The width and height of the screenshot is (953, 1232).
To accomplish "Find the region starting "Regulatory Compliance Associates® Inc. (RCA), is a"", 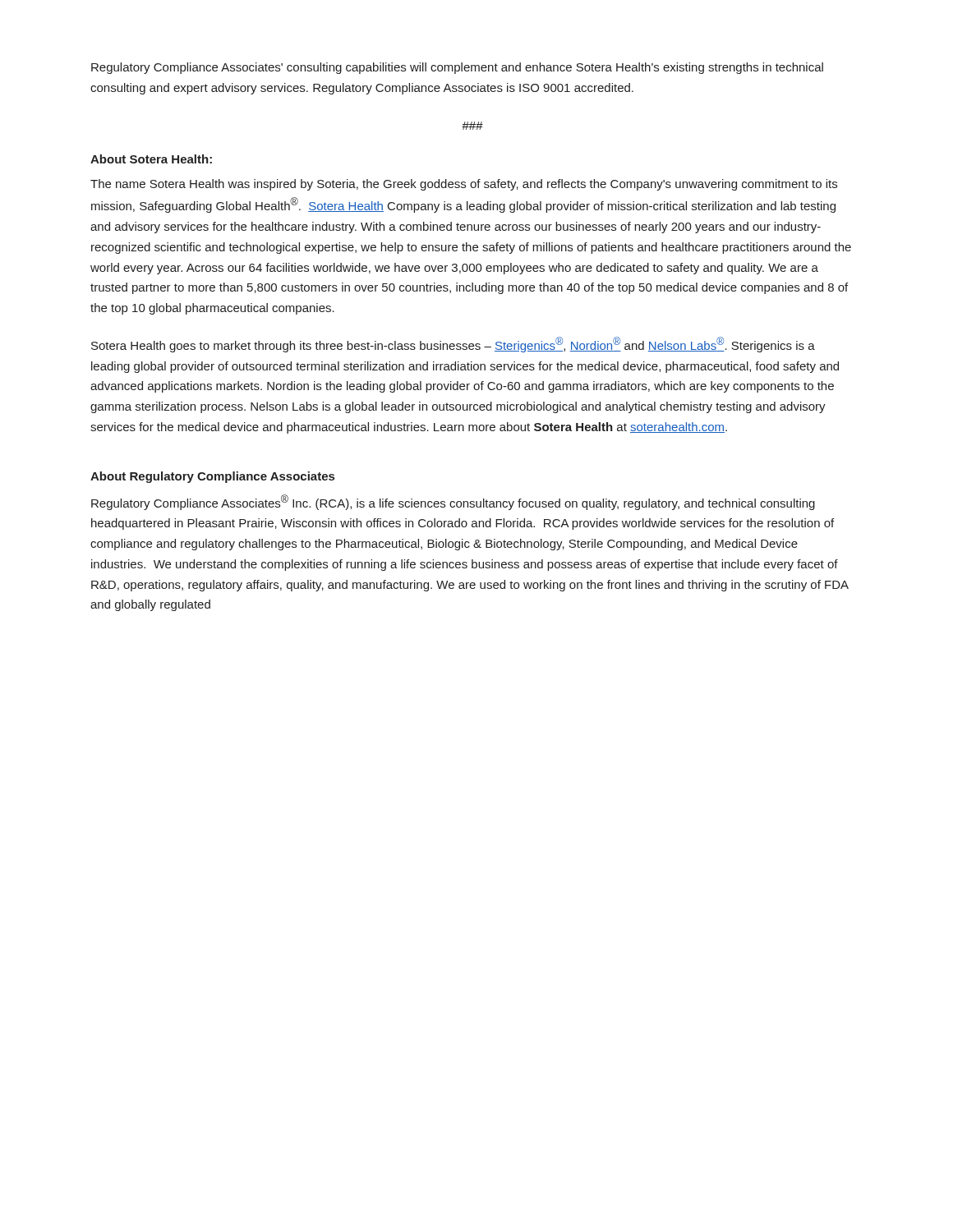I will click(x=469, y=552).
